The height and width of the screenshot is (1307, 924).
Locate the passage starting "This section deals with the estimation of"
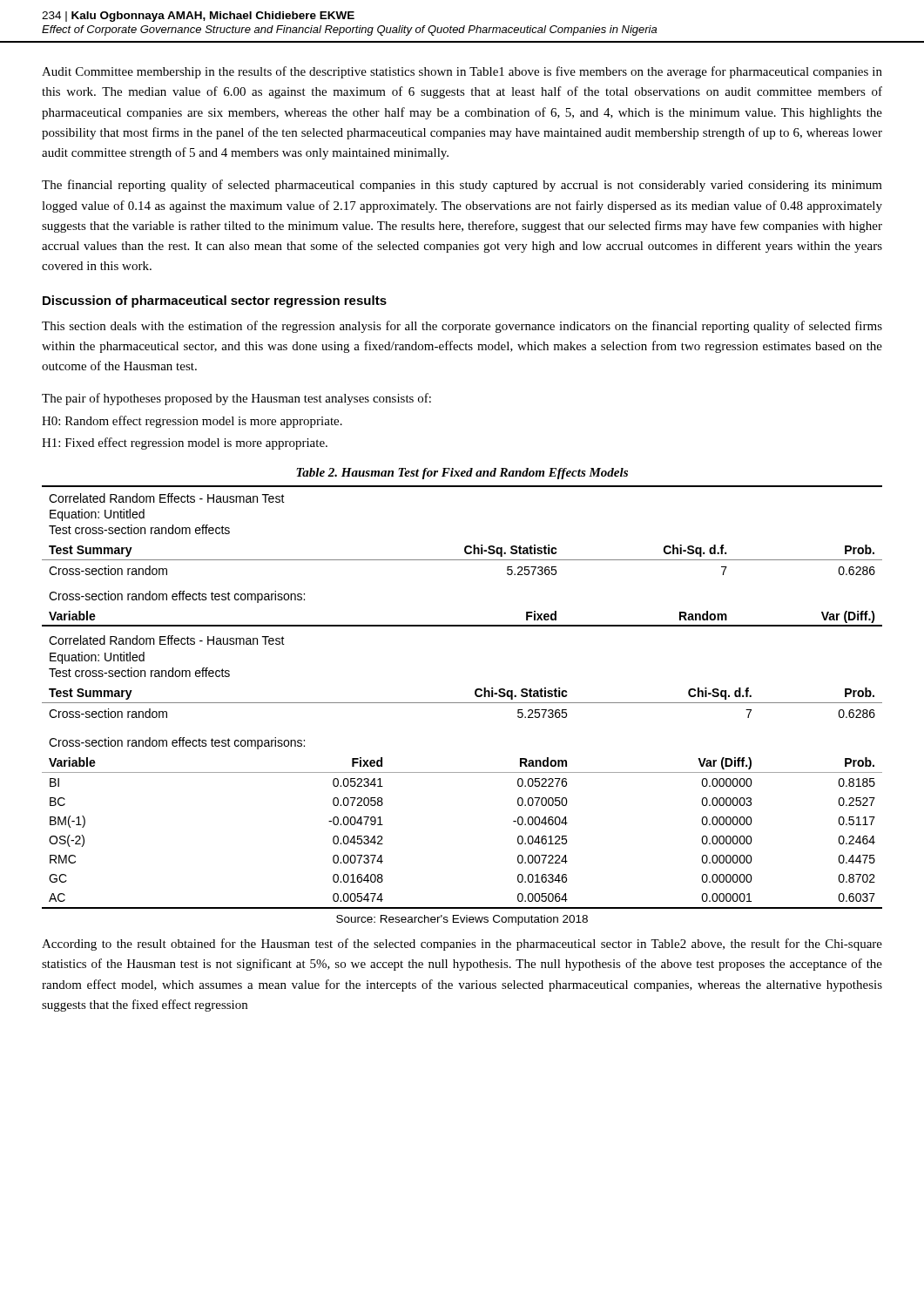click(x=462, y=346)
